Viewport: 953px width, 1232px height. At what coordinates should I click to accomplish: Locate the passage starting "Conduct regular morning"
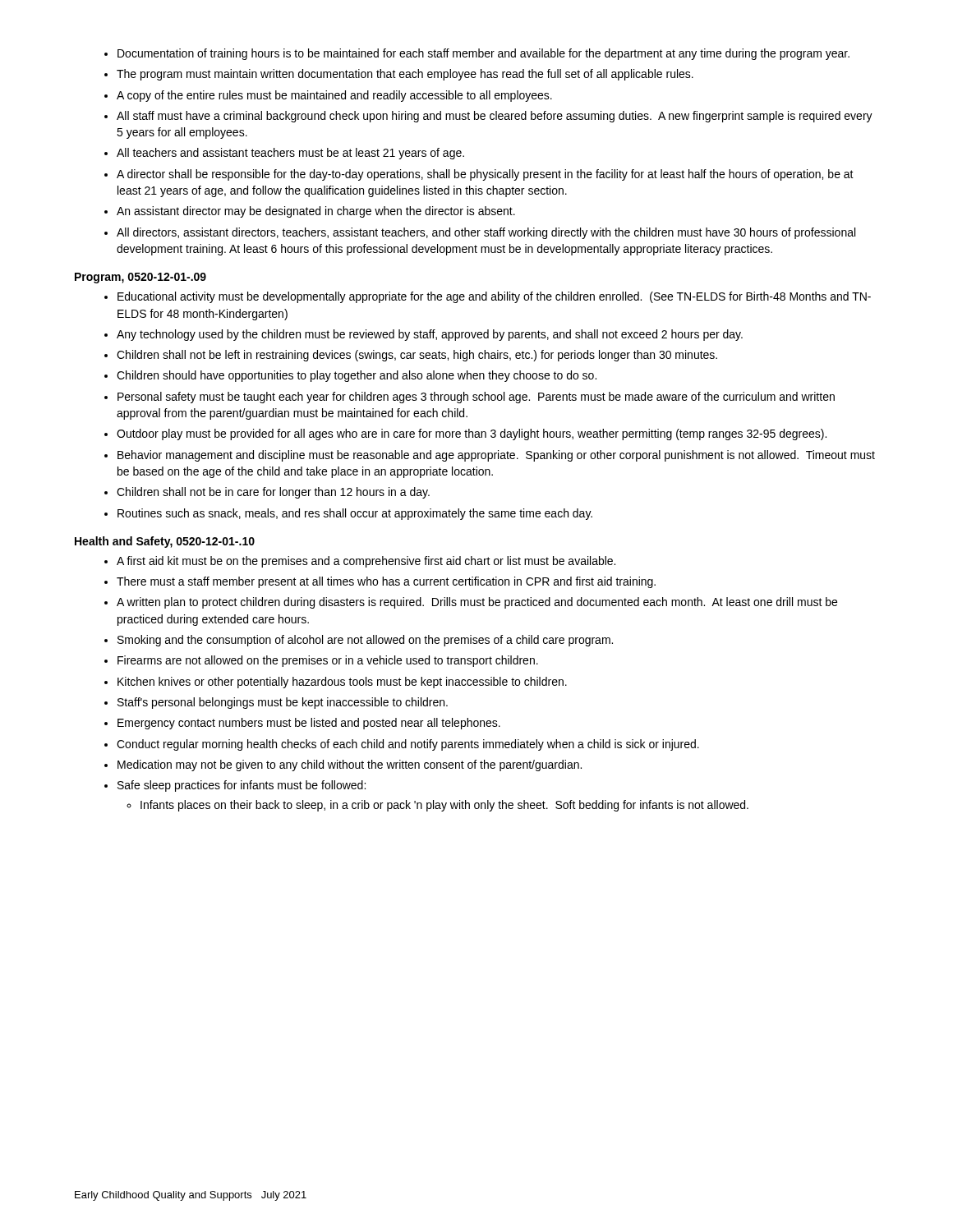[x=408, y=744]
